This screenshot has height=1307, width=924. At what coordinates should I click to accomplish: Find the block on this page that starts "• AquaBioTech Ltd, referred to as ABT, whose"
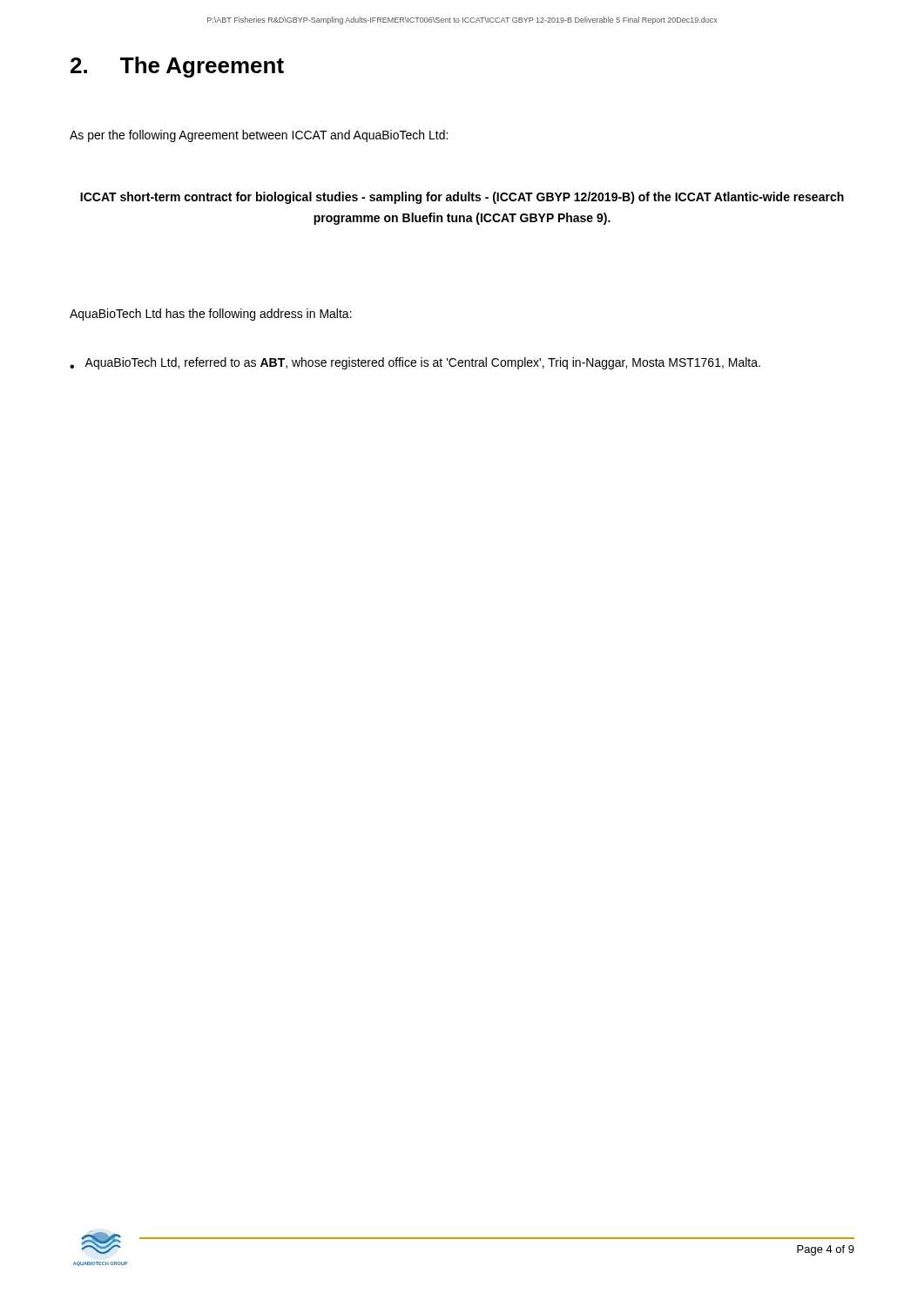tap(462, 365)
